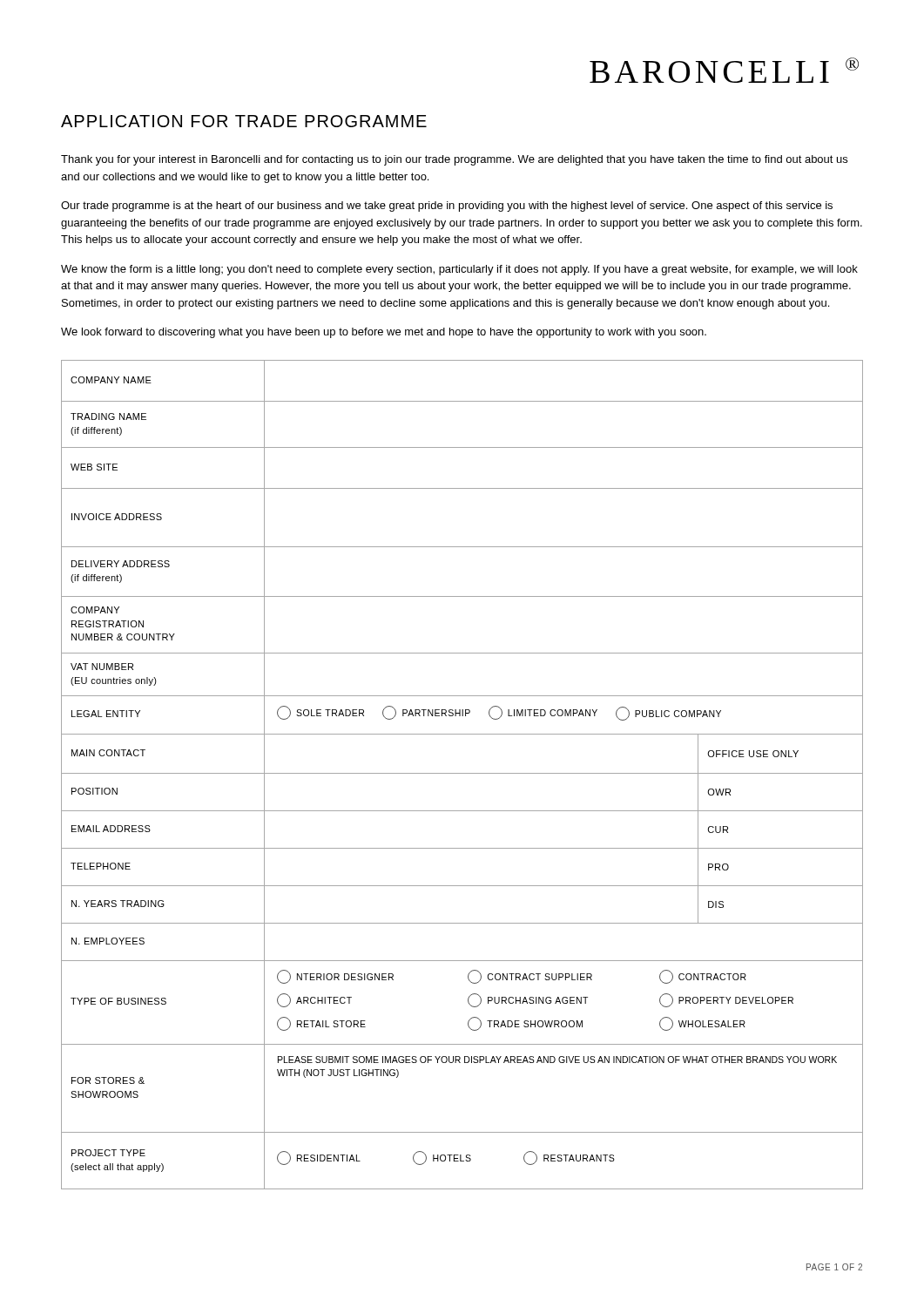
Task: Click on the text block with the text "Thank you for your interest in Baroncelli and"
Action: 455,168
